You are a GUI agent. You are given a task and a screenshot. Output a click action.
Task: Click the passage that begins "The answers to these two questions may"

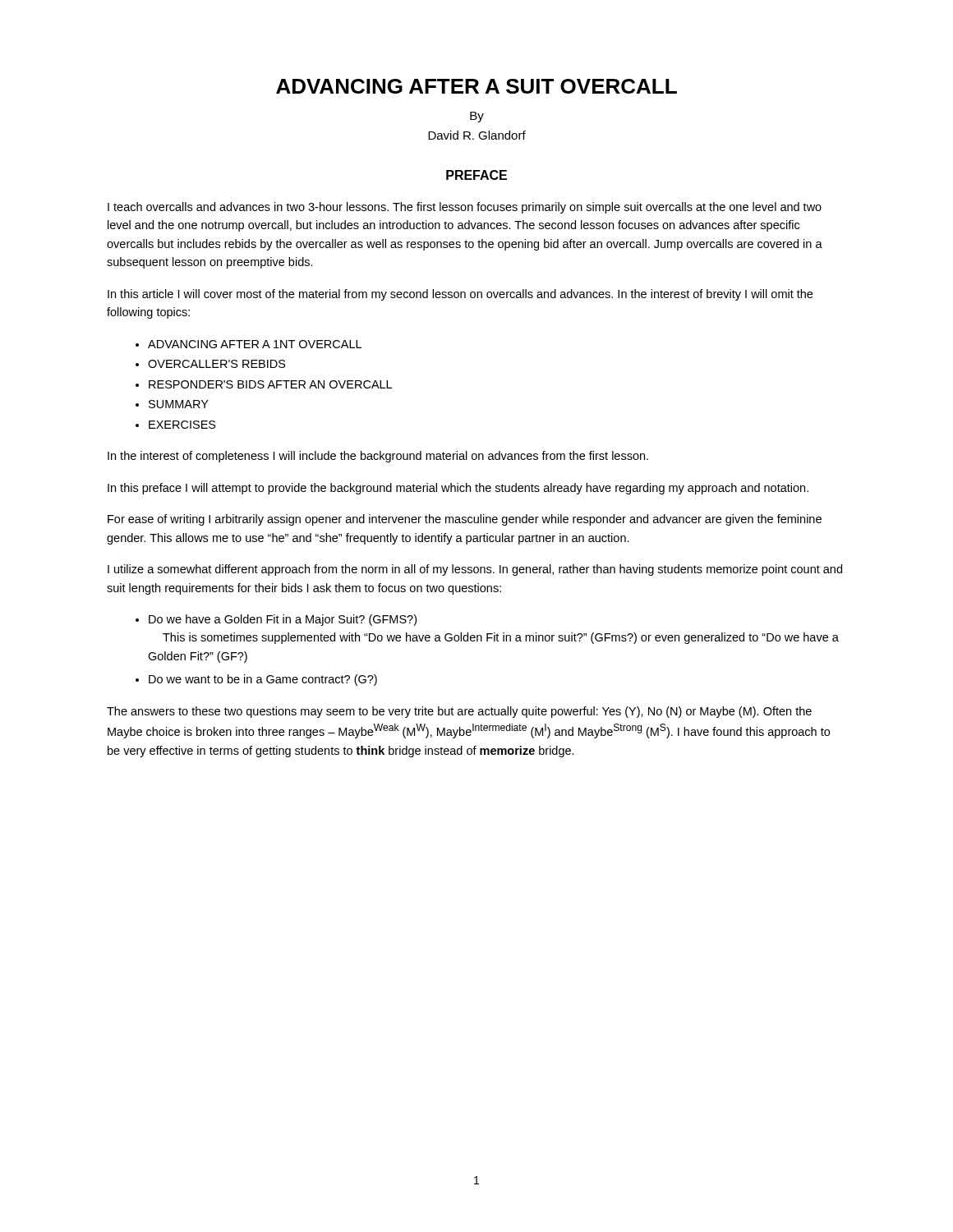pyautogui.click(x=469, y=731)
